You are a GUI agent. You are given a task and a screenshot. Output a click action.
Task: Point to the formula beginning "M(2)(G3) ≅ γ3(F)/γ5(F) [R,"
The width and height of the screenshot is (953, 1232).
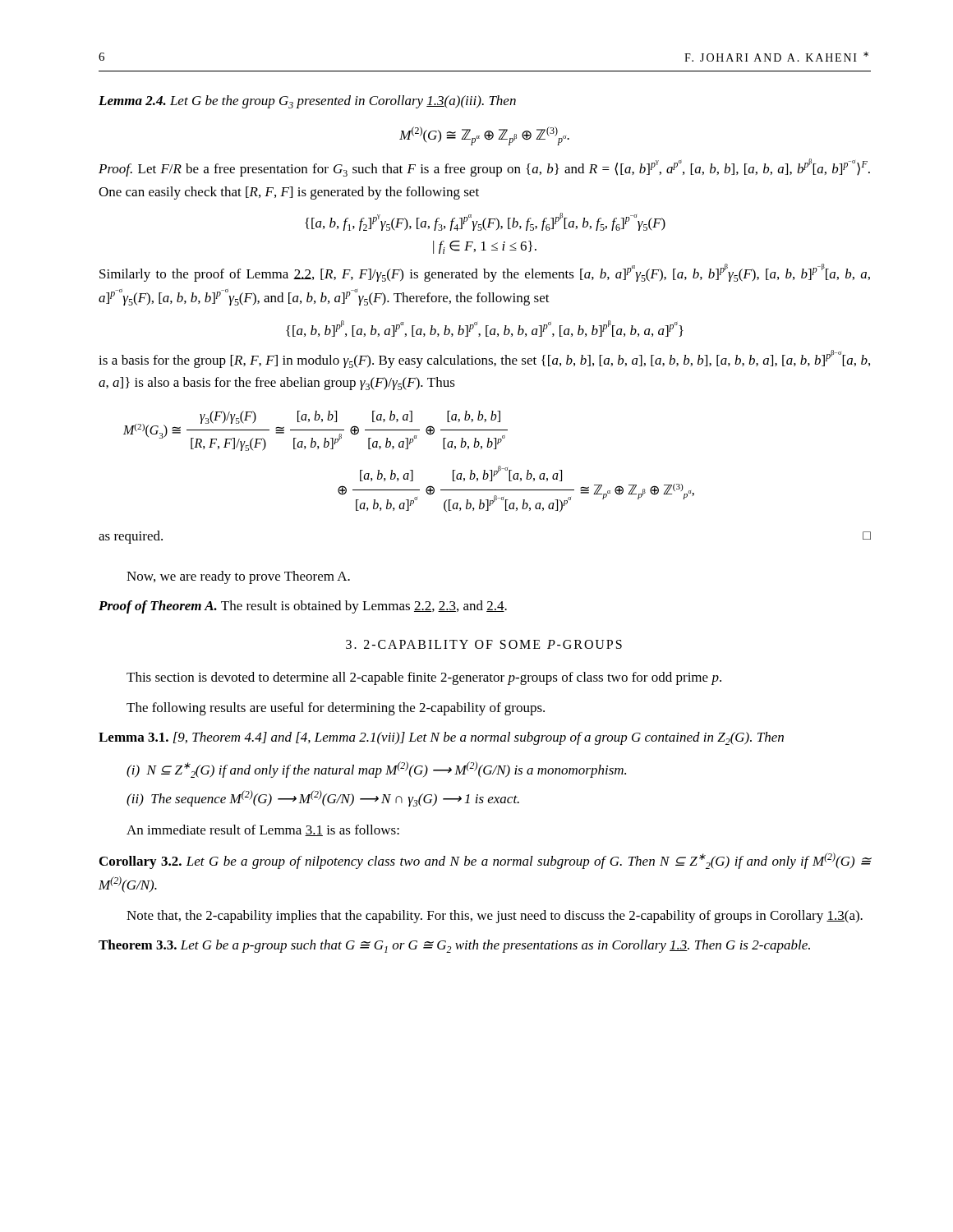pyautogui.click(x=497, y=461)
